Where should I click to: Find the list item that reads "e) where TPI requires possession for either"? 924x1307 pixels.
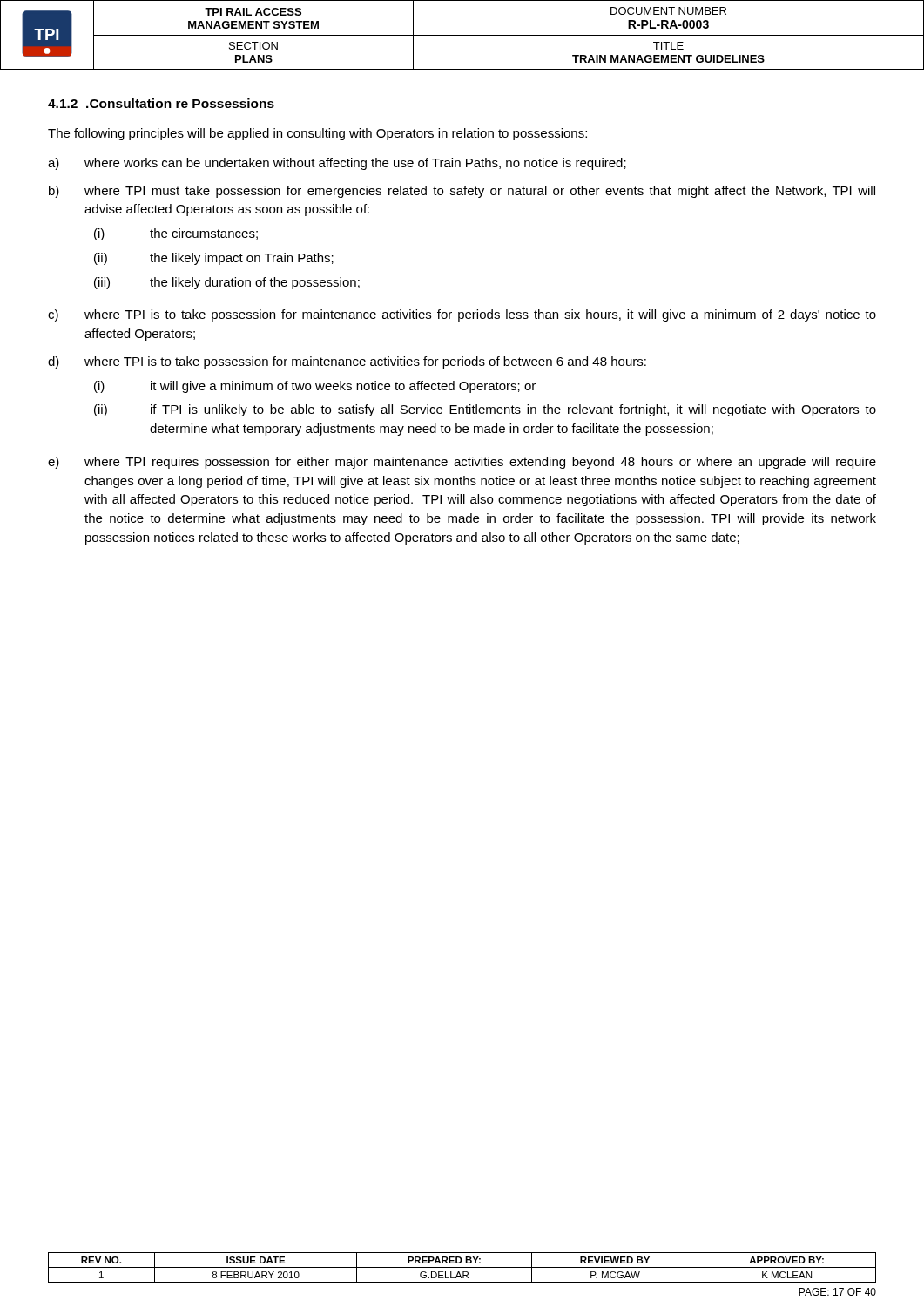pos(462,499)
